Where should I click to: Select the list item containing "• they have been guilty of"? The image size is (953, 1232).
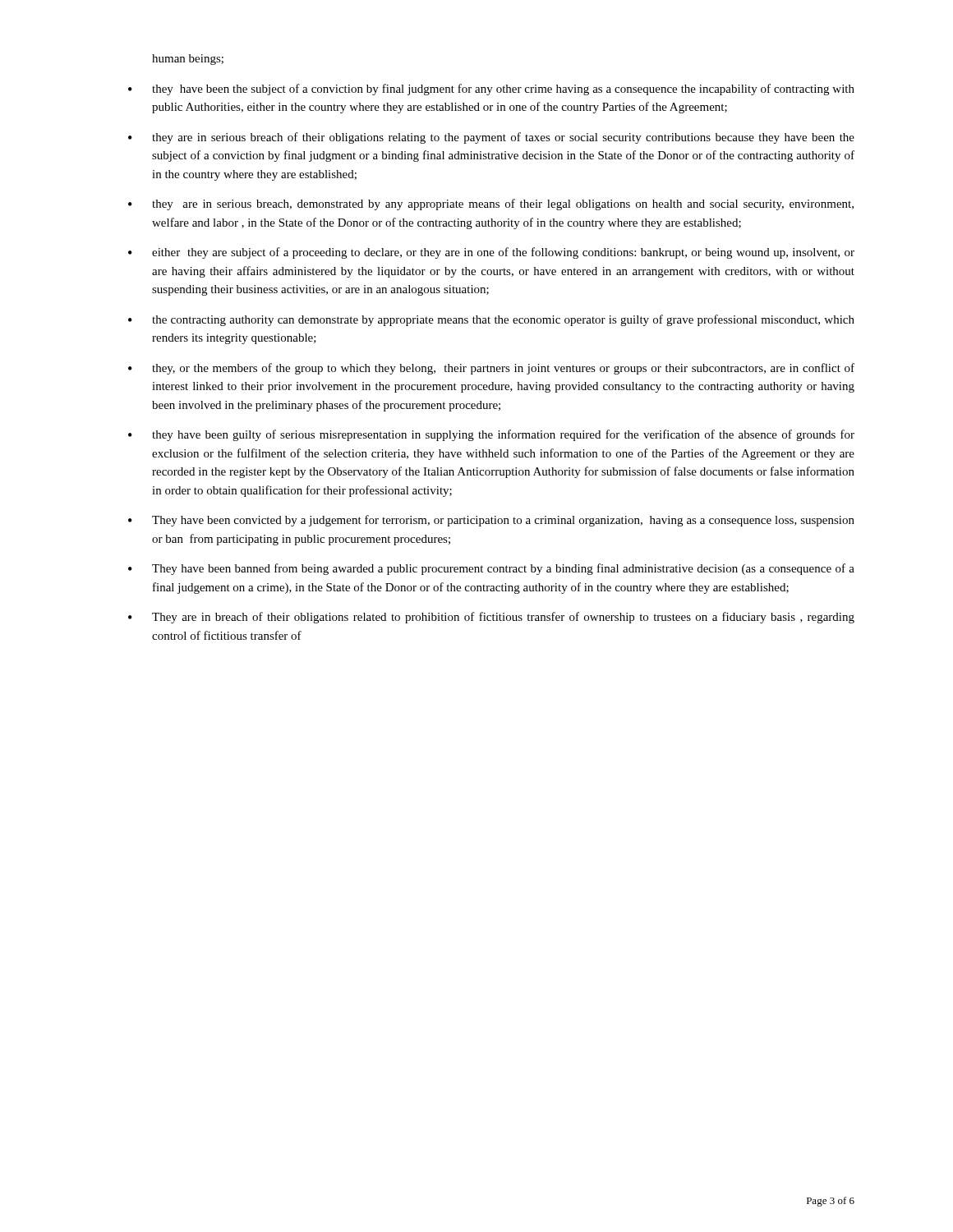[491, 462]
